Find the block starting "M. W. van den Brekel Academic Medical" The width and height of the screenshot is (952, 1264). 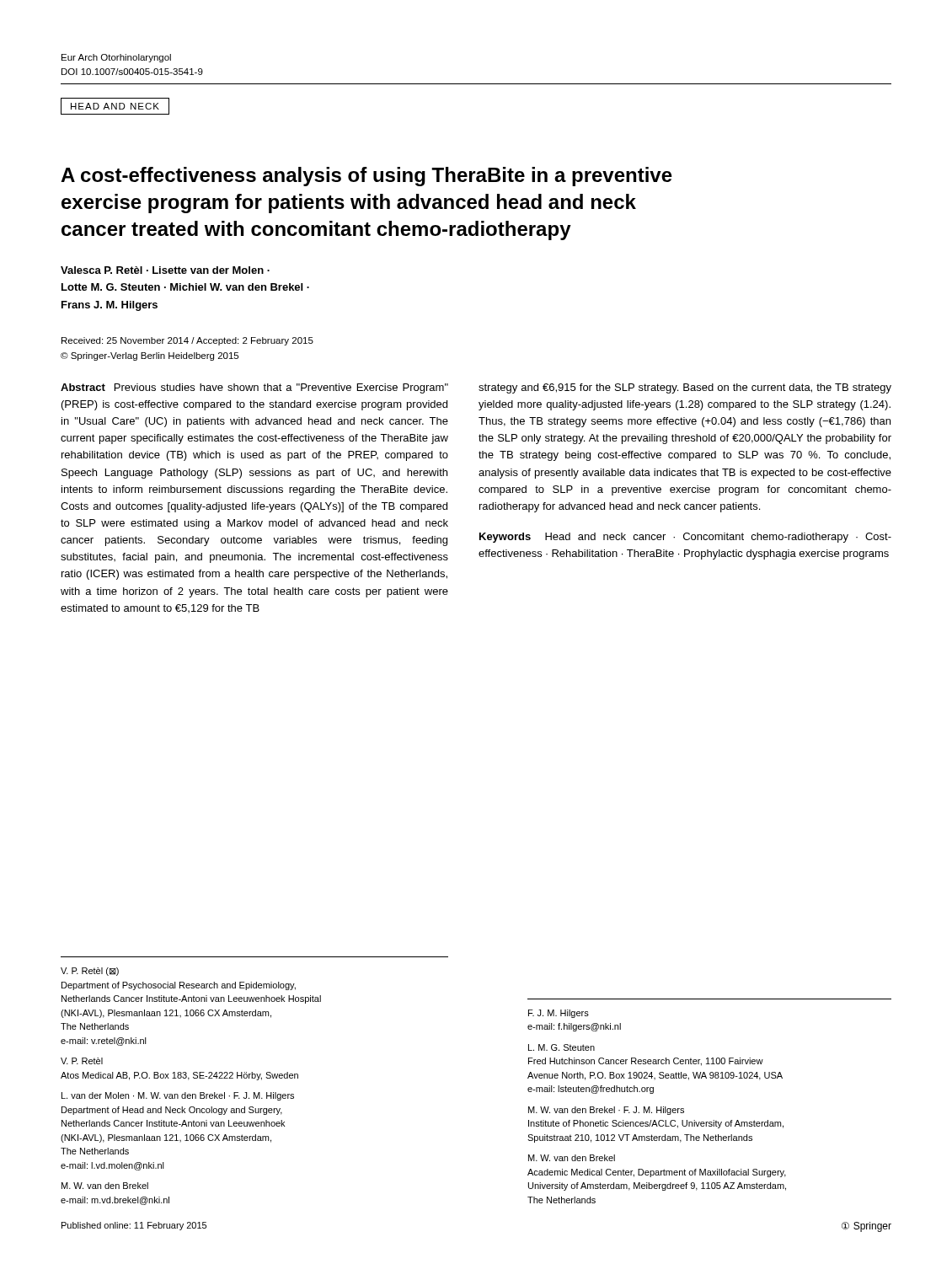(x=709, y=1179)
